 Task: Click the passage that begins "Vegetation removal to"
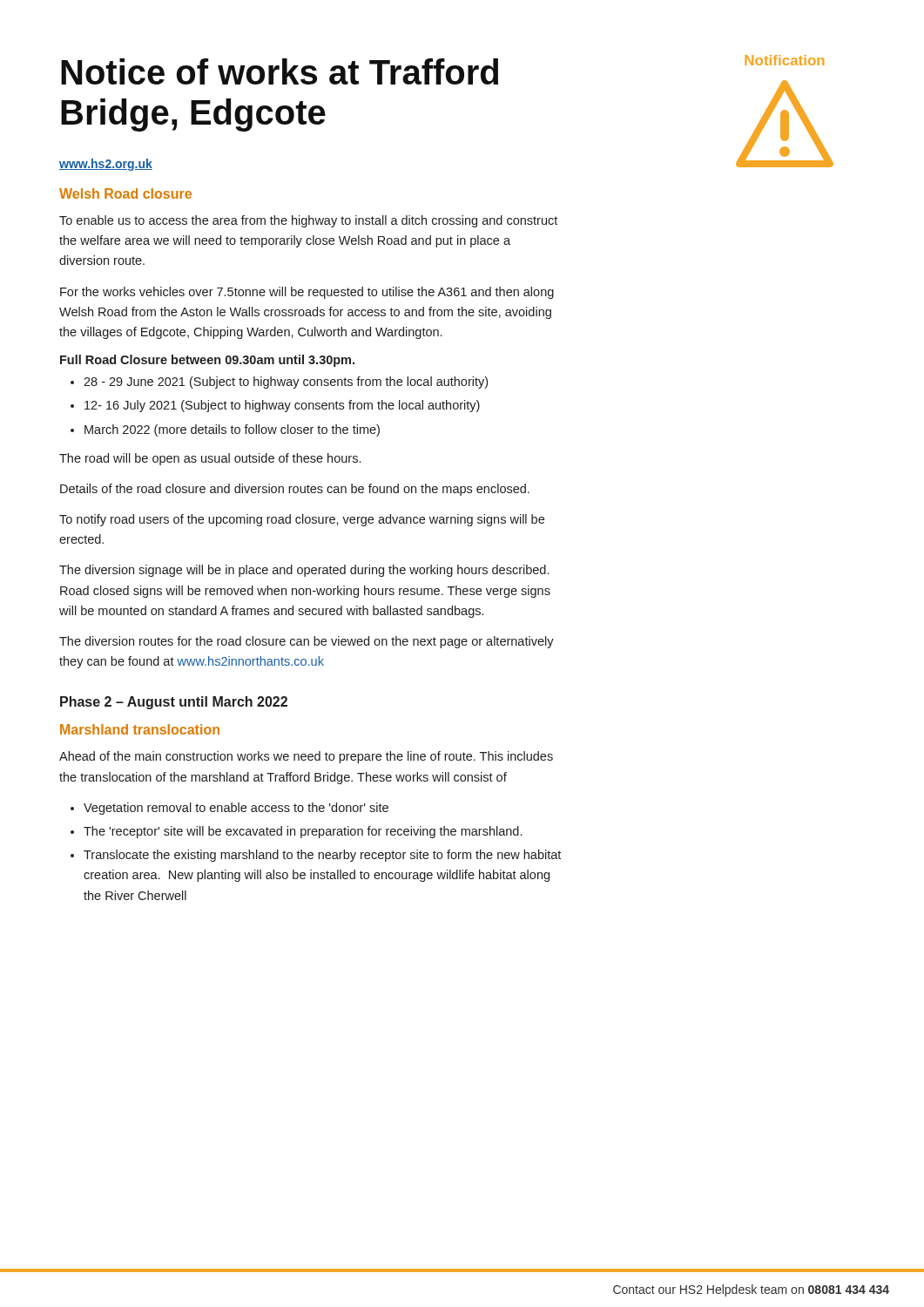coord(236,808)
